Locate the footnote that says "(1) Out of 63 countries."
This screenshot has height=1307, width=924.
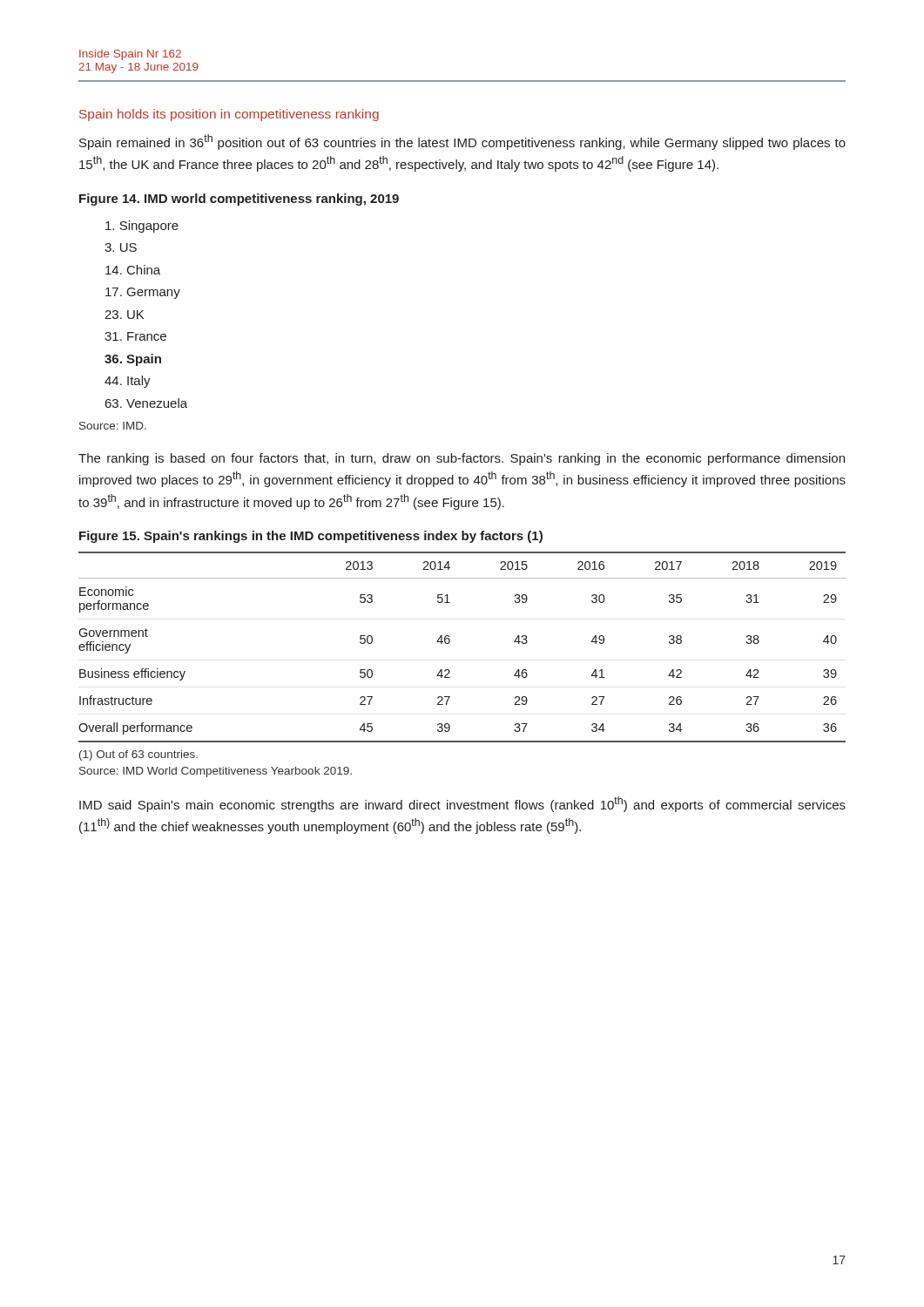pyautogui.click(x=139, y=754)
